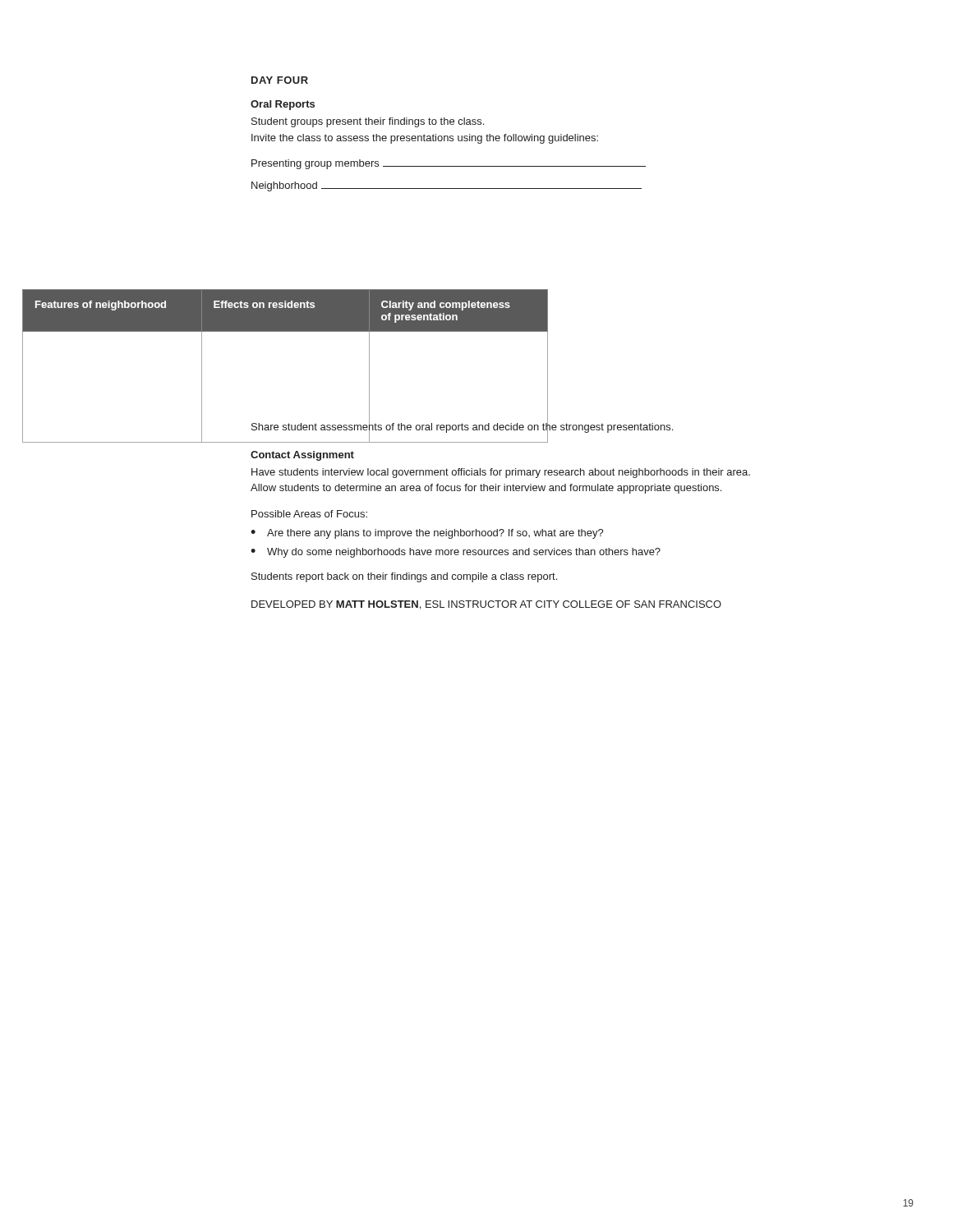Find "Oral Reports" on this page
Viewport: 953px width, 1232px height.
[283, 104]
